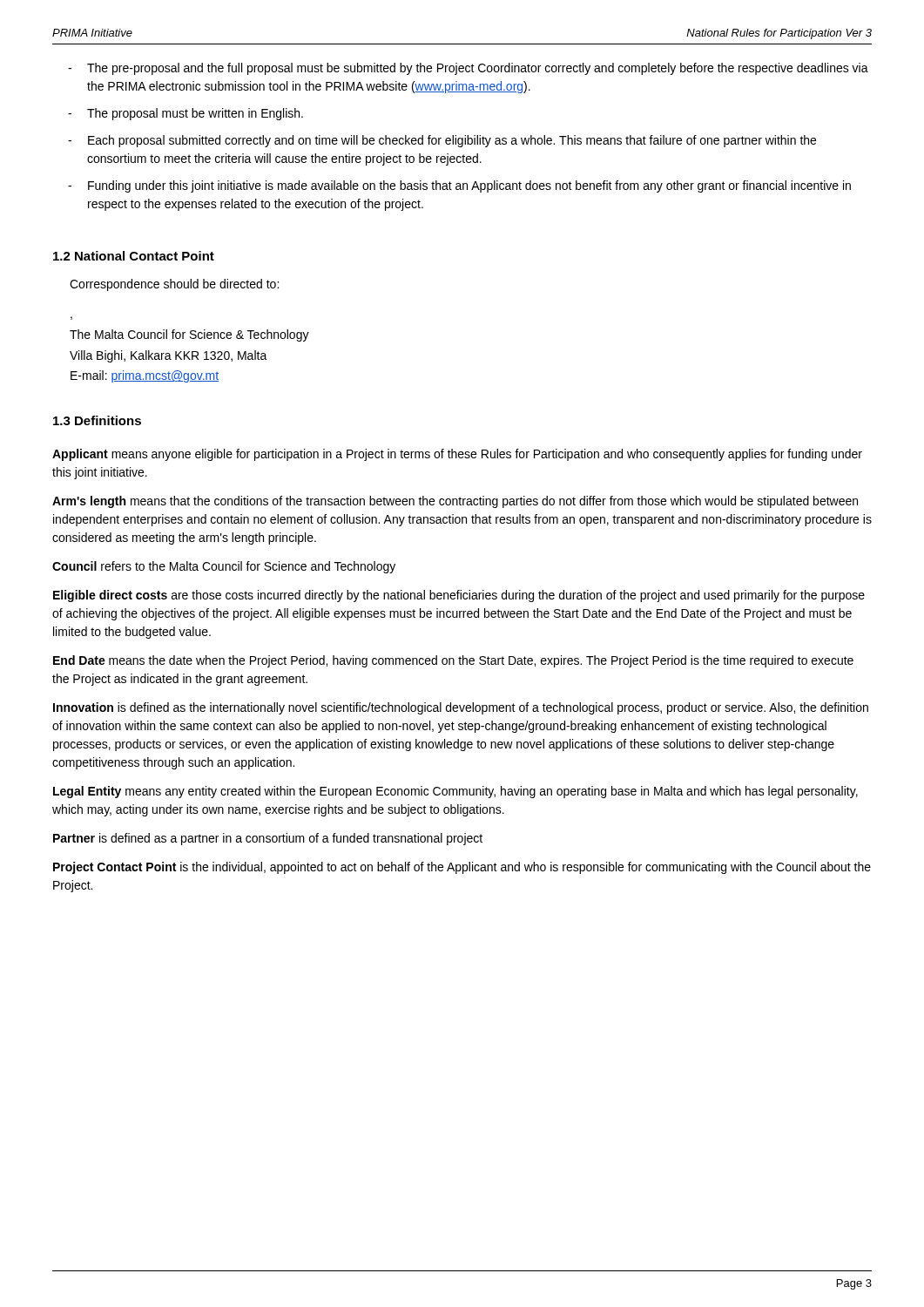This screenshot has width=924, height=1307.
Task: Select the text block starting "Innovation is defined"
Action: click(461, 735)
